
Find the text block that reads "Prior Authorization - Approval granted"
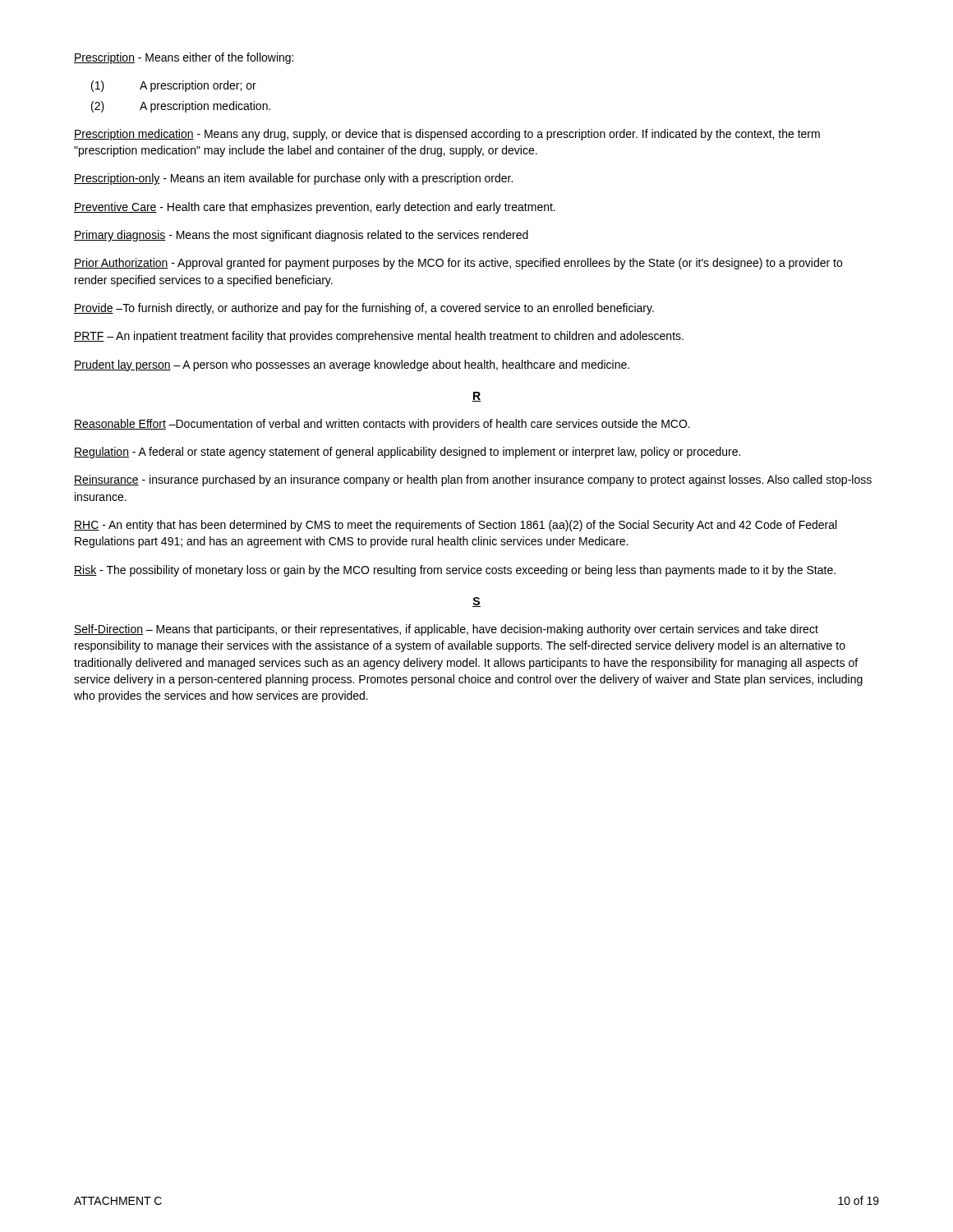[458, 271]
